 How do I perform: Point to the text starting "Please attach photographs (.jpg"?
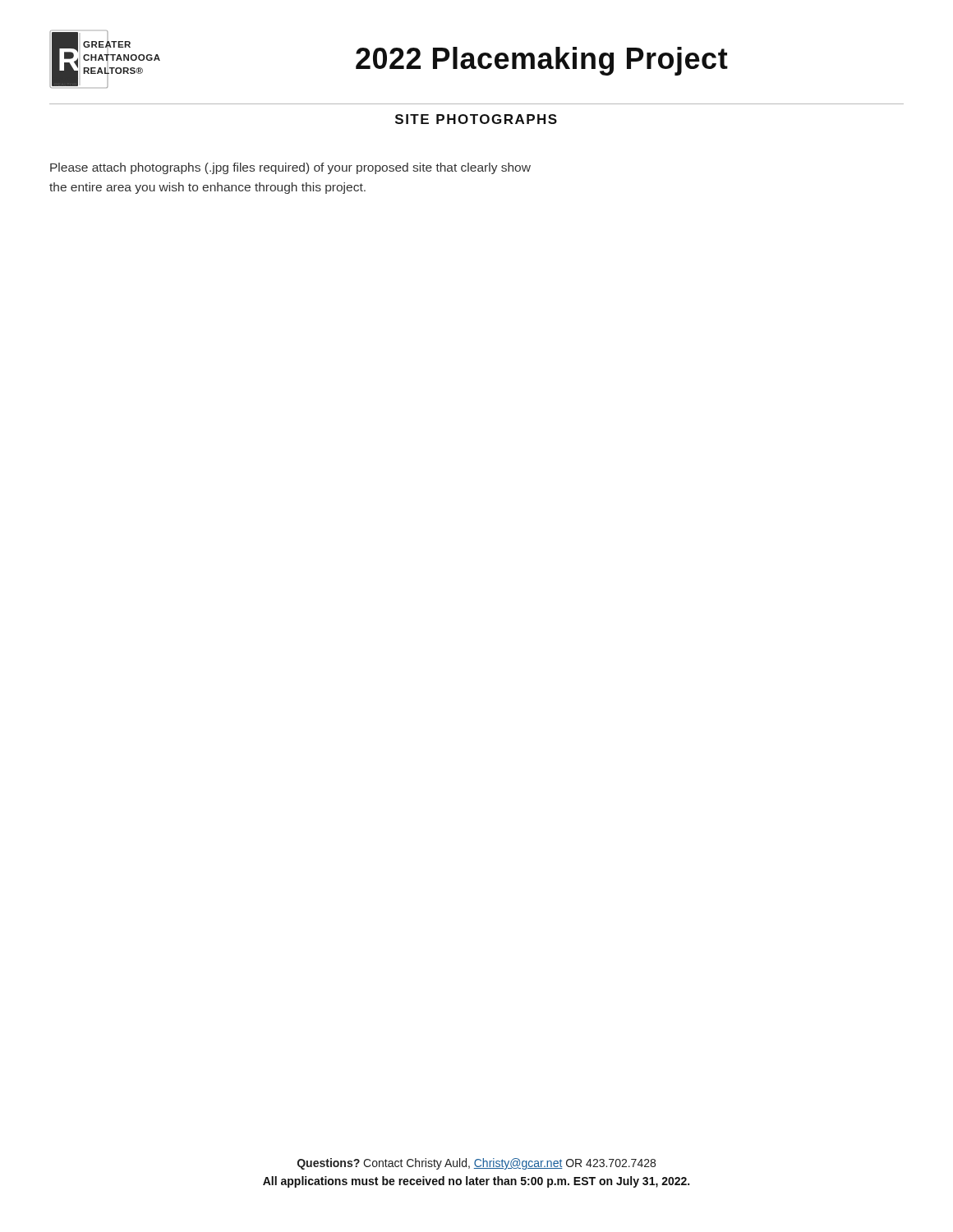394,177
